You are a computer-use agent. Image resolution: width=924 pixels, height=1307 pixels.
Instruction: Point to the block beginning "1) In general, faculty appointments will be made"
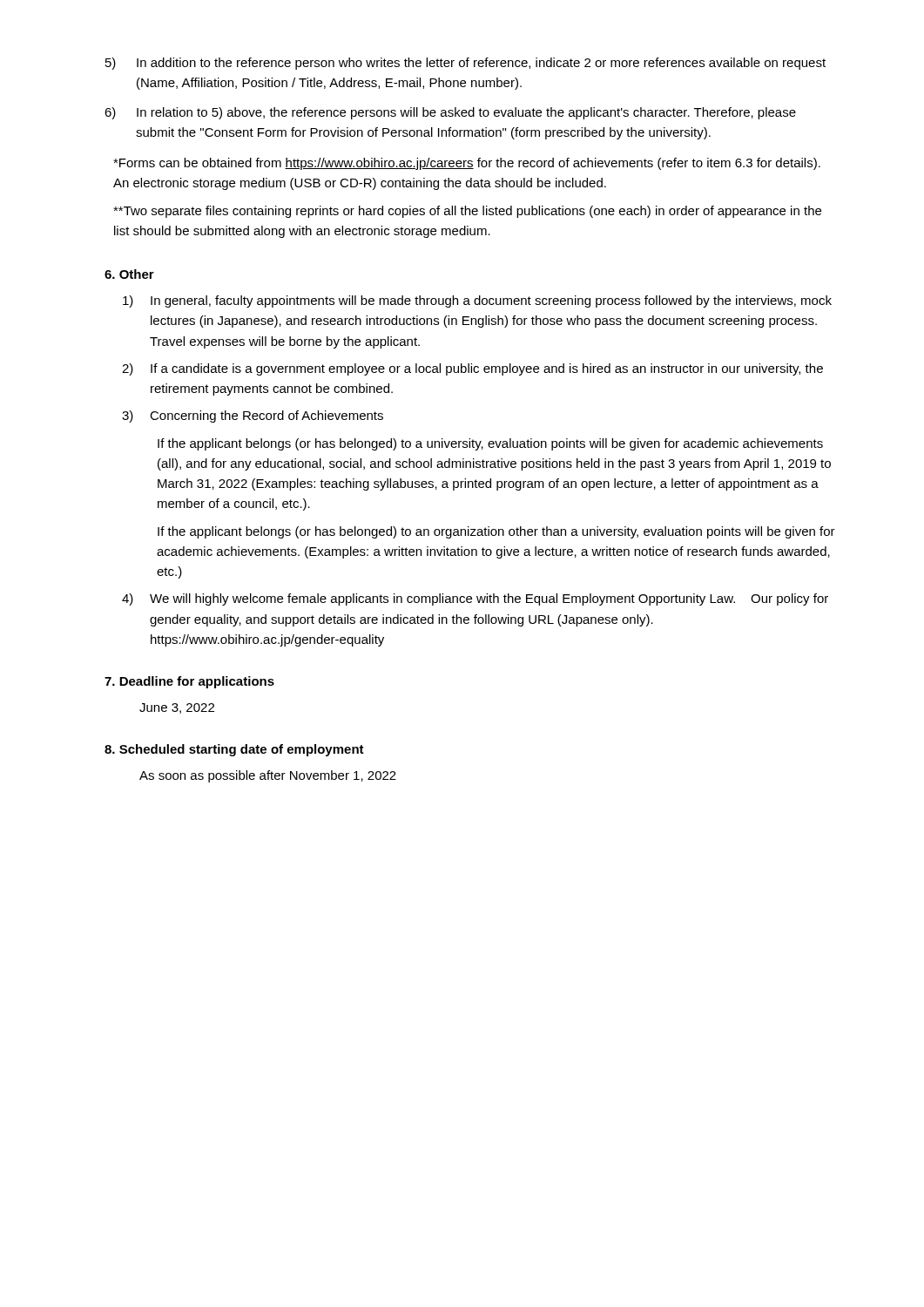(x=479, y=321)
